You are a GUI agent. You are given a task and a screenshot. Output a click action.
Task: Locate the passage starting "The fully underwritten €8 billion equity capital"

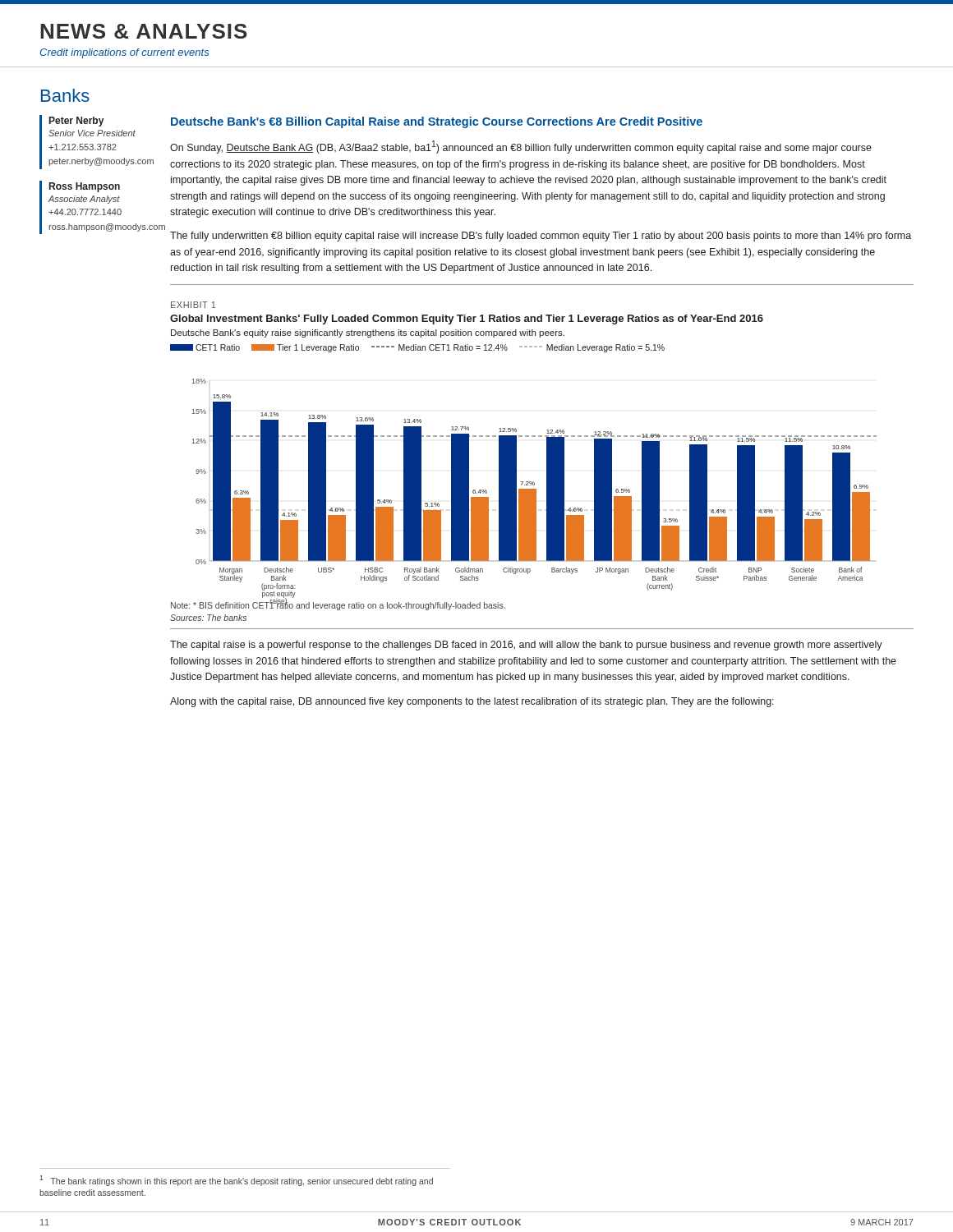[x=541, y=252]
